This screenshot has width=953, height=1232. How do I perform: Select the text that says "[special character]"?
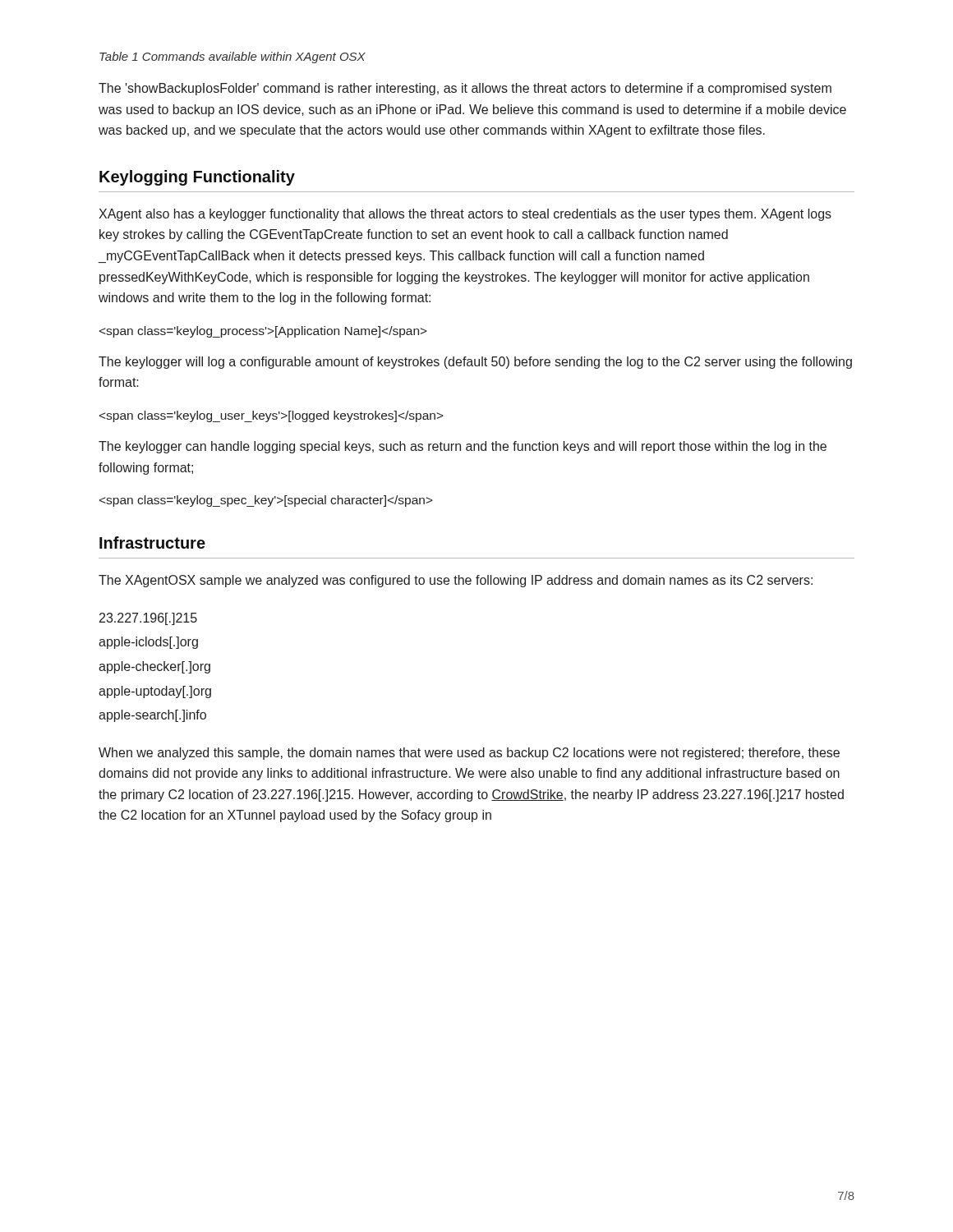pyautogui.click(x=266, y=500)
